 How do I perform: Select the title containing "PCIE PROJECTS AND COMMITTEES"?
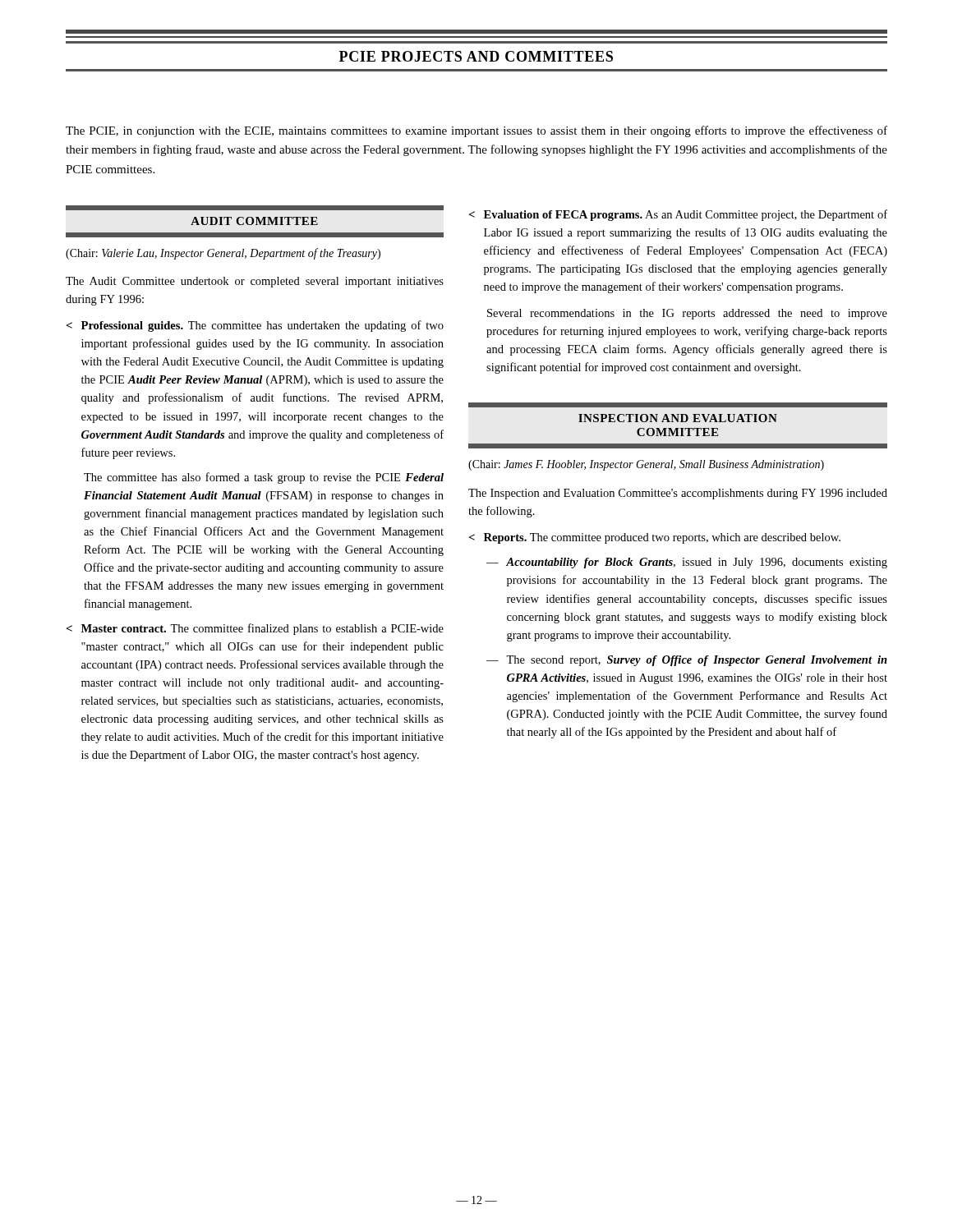(476, 57)
